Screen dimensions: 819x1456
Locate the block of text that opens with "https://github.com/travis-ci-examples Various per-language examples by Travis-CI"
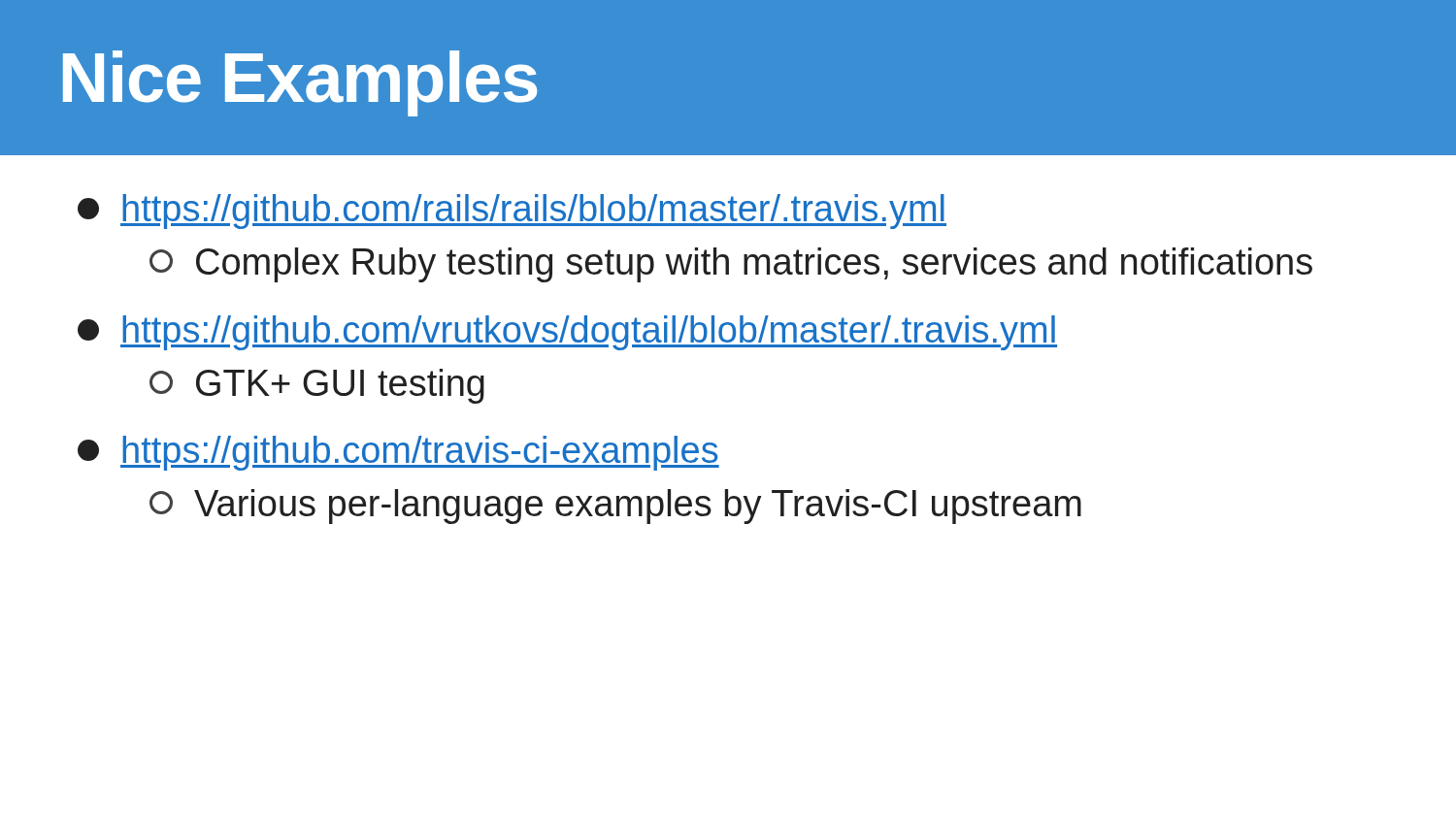(x=728, y=482)
